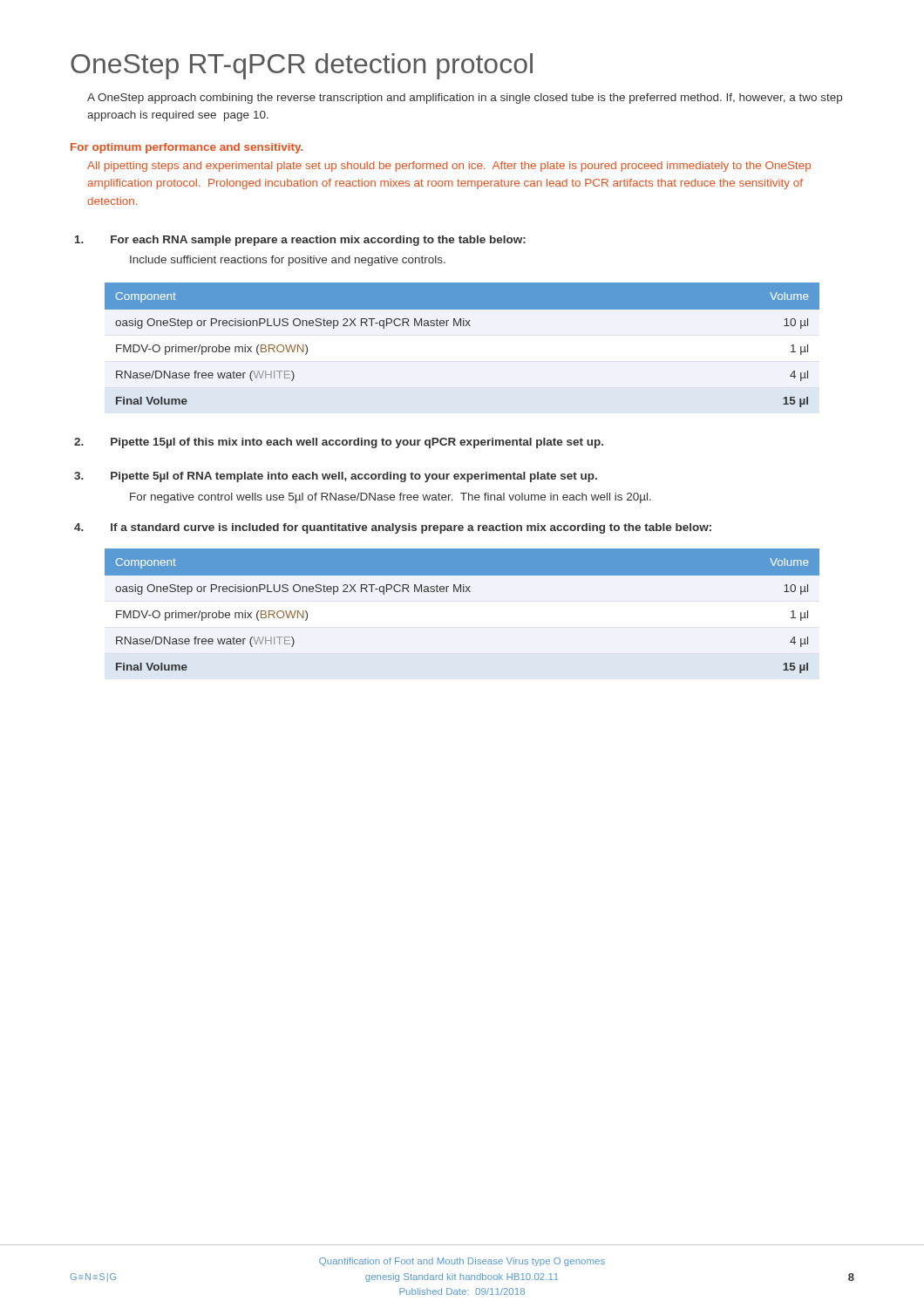Select the region starting "For each RNA sample prepare a"

tap(464, 250)
